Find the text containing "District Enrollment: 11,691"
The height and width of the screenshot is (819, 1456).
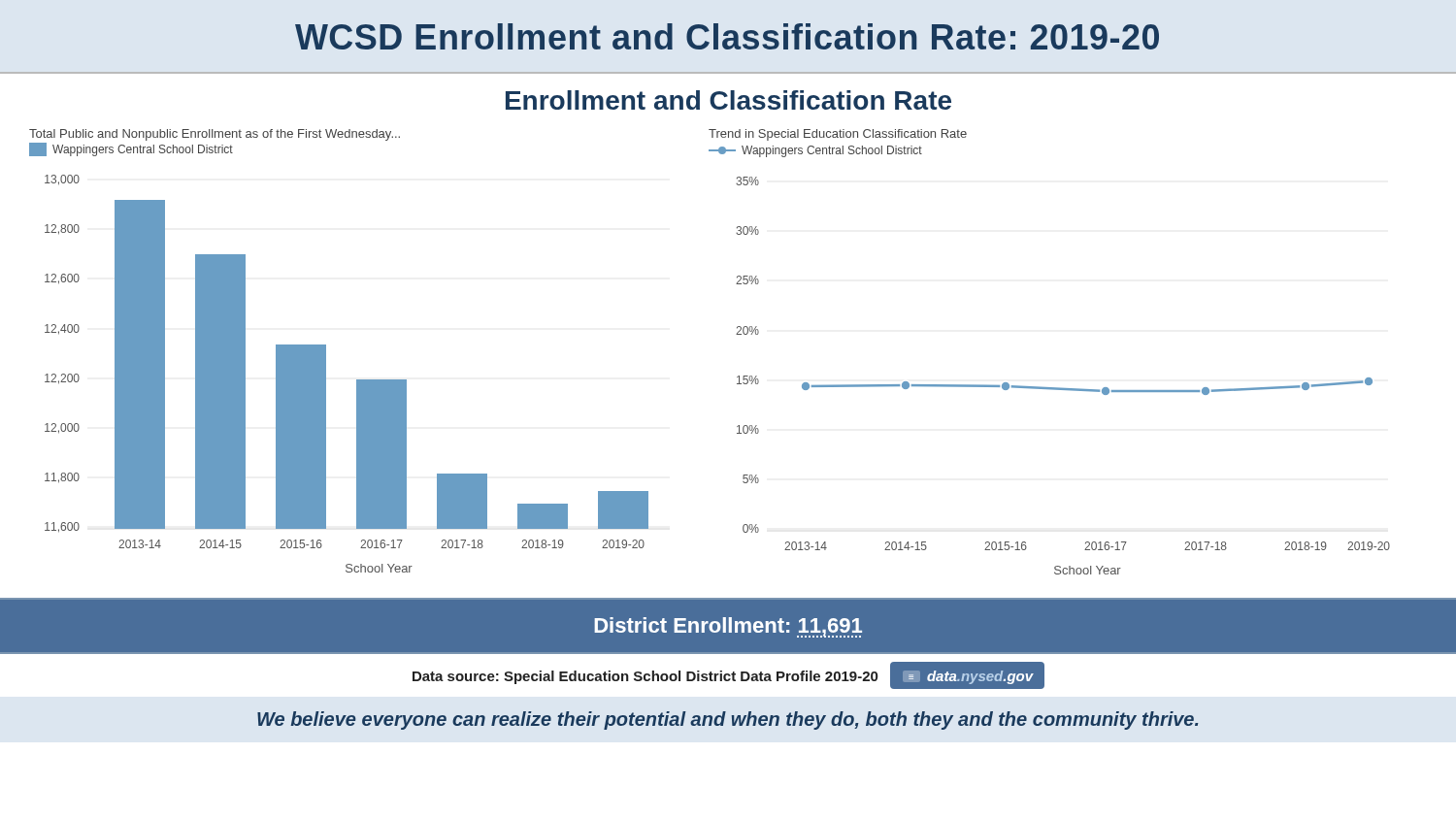click(x=728, y=625)
